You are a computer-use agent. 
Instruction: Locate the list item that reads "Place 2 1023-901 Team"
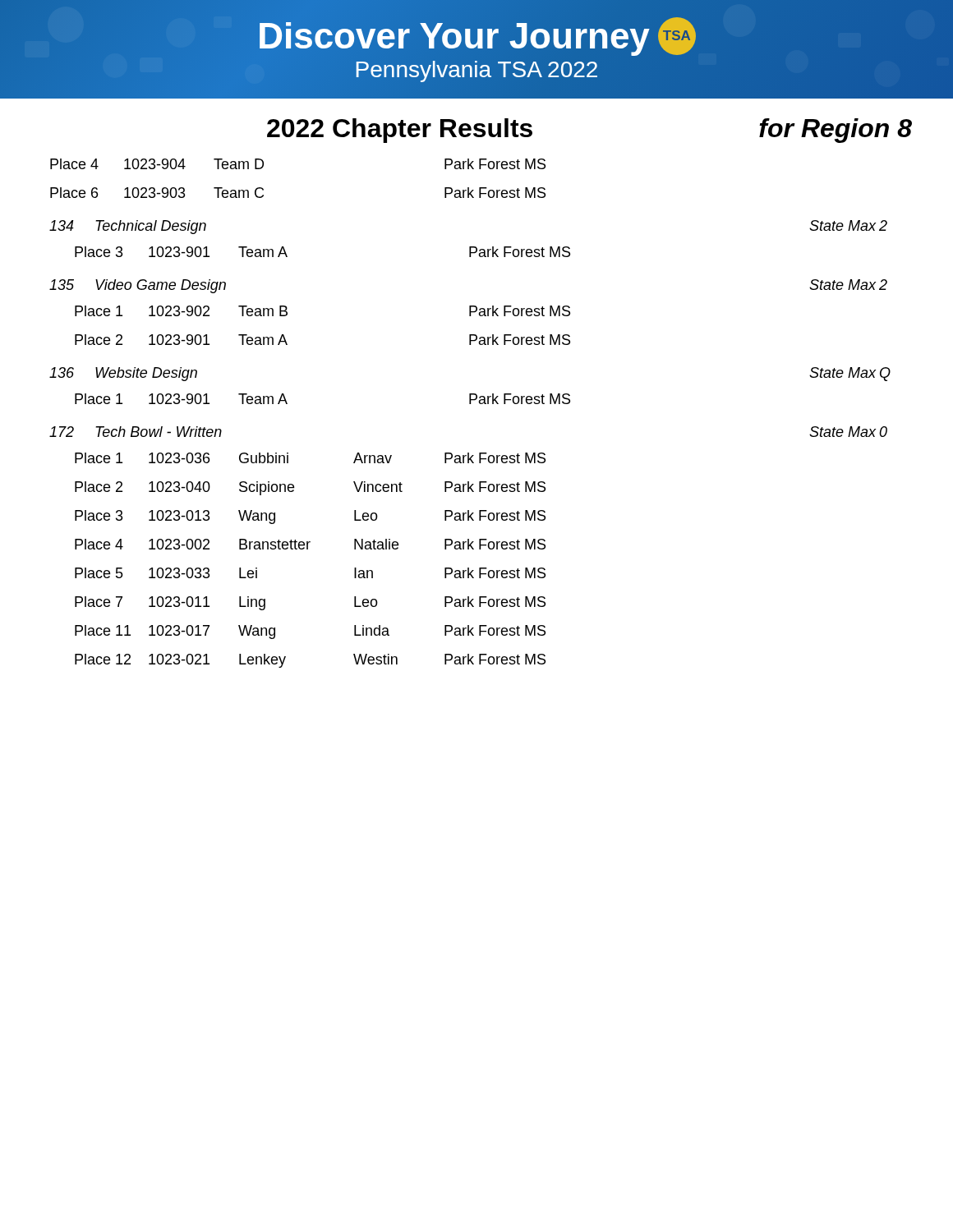(99, 338)
